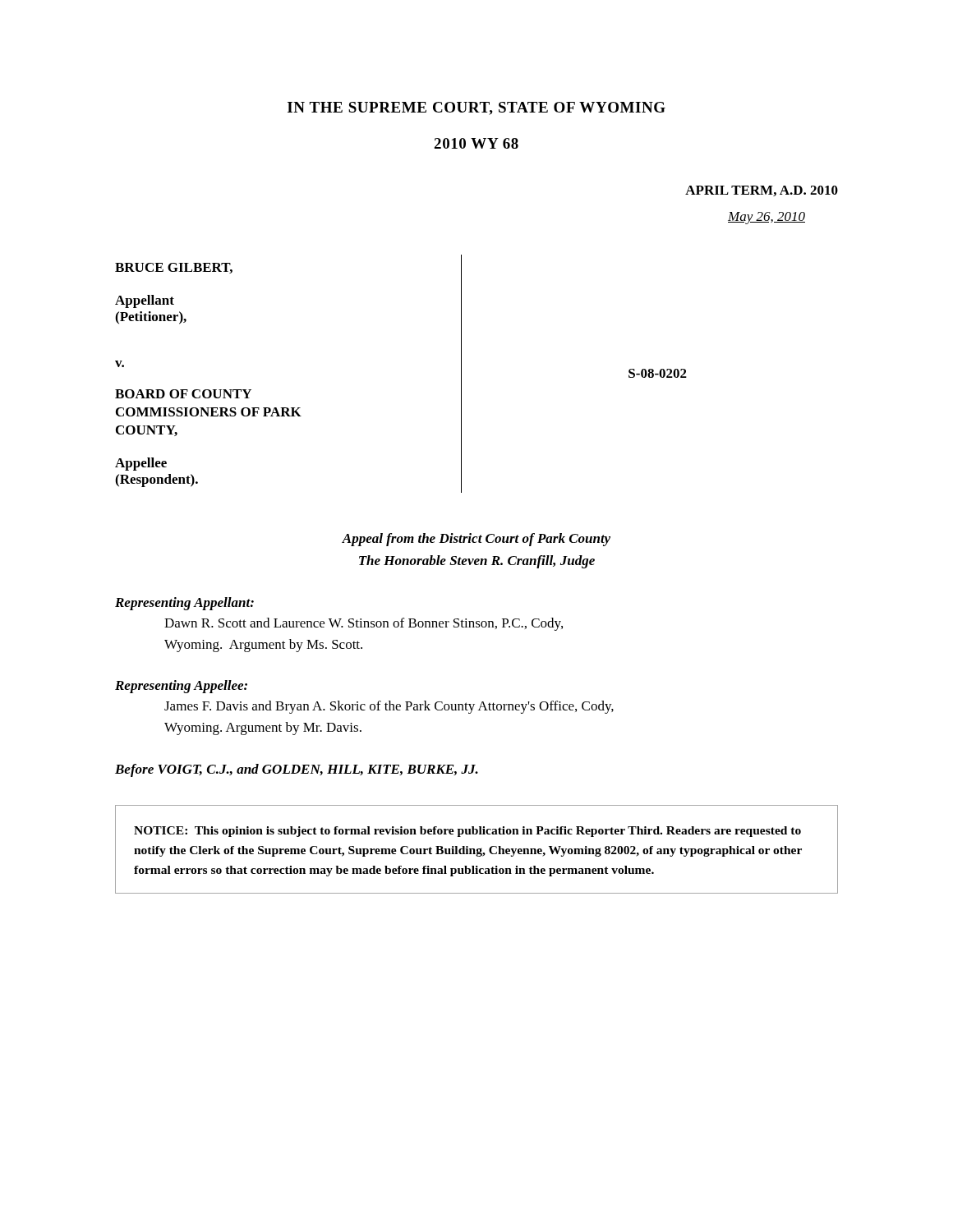
Task: Find the text block containing "Before VOIGT, C.J., and GOLDEN, HILL,"
Action: click(x=297, y=769)
